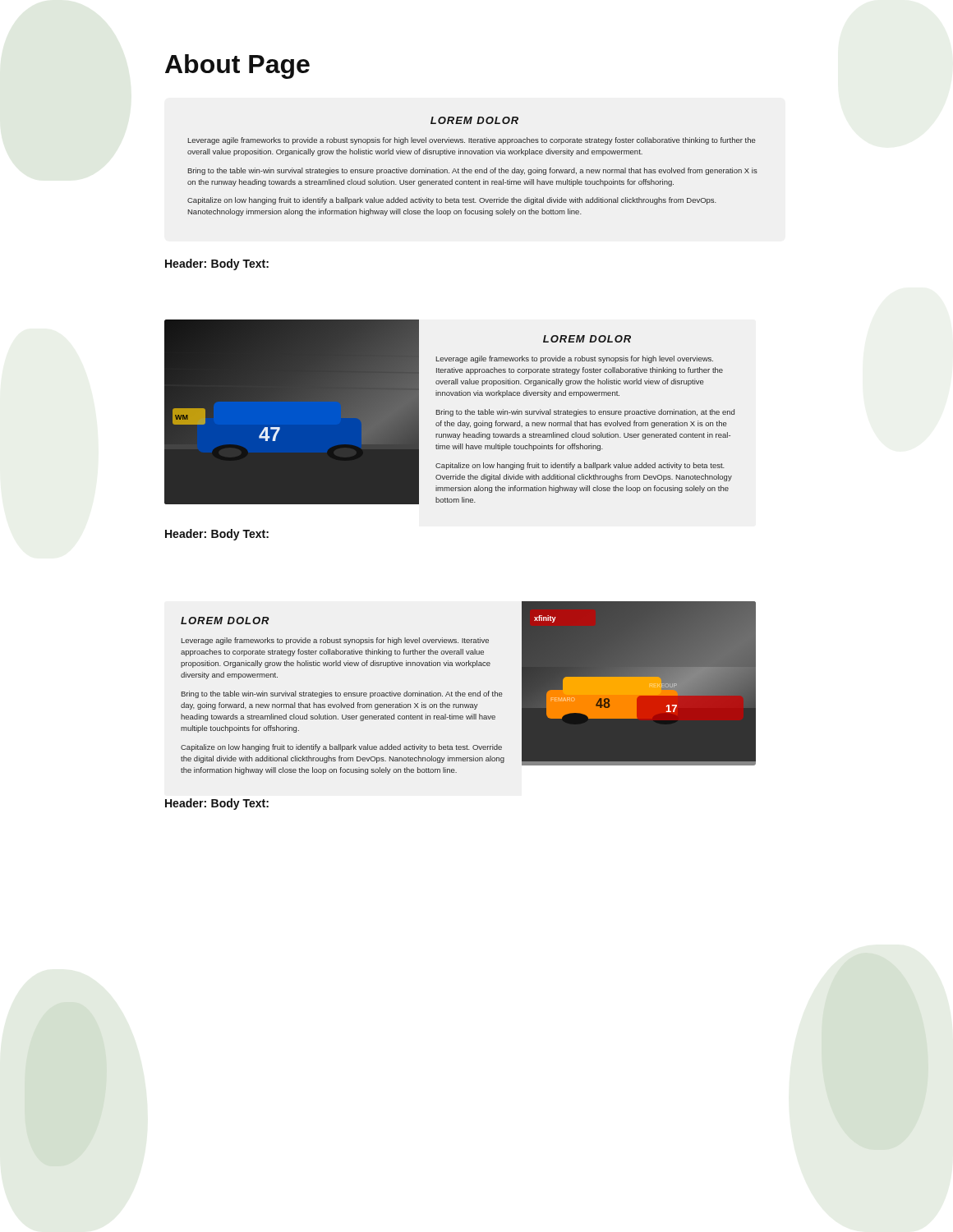Find the text block starting "About Page"

pyautogui.click(x=237, y=64)
